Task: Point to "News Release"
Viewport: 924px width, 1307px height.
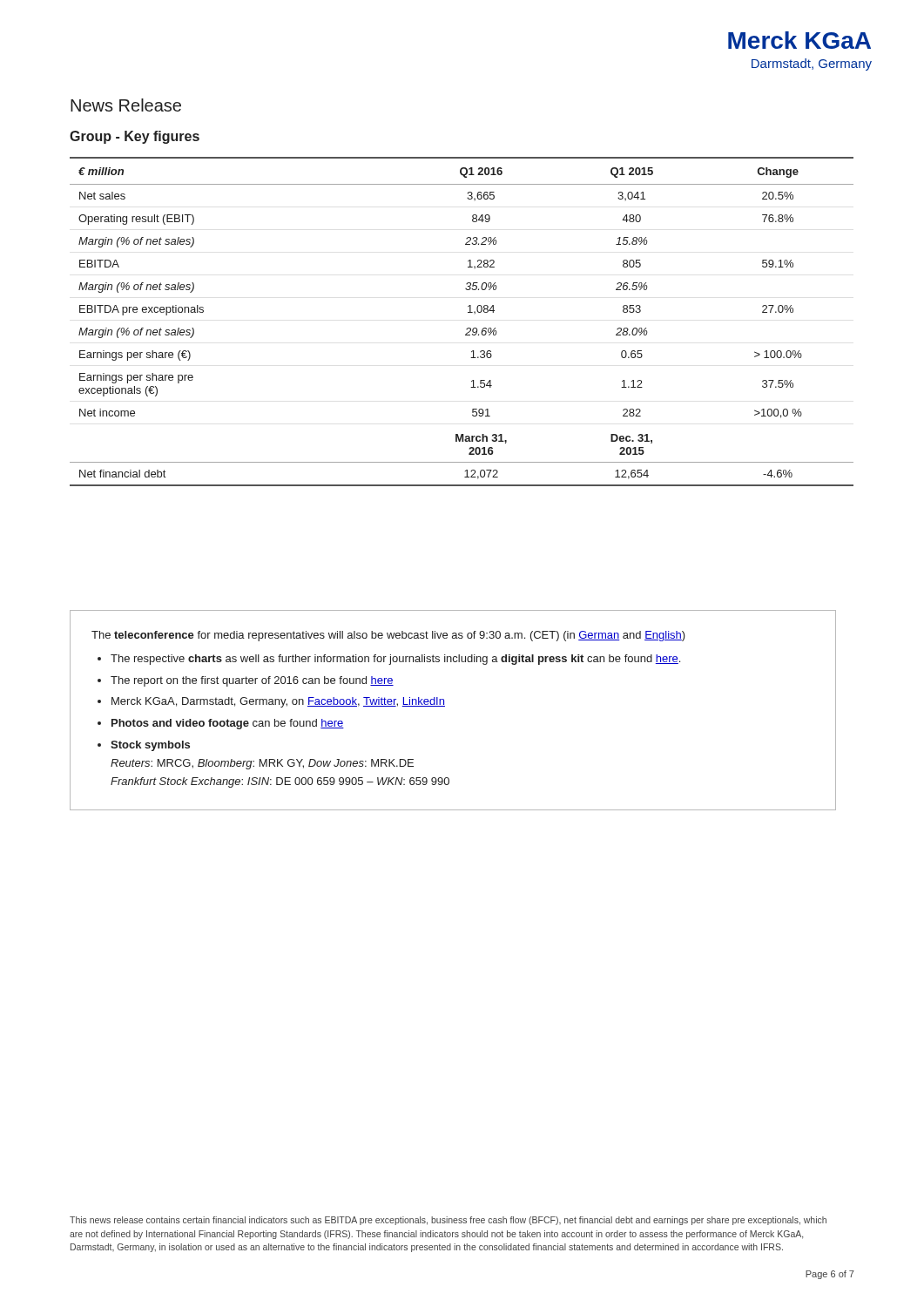Action: coord(126,105)
